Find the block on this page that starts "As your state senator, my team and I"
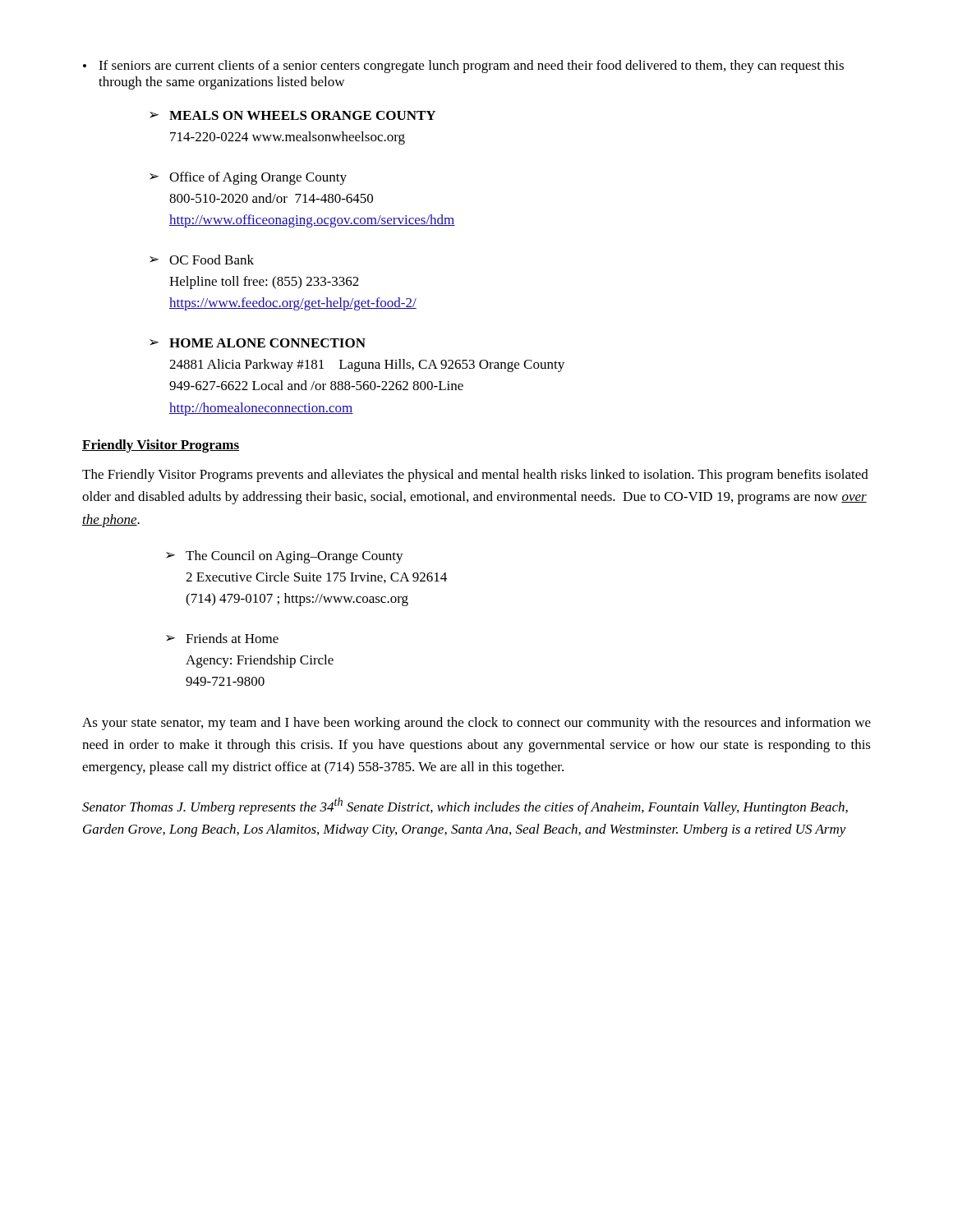The width and height of the screenshot is (953, 1232). click(476, 744)
